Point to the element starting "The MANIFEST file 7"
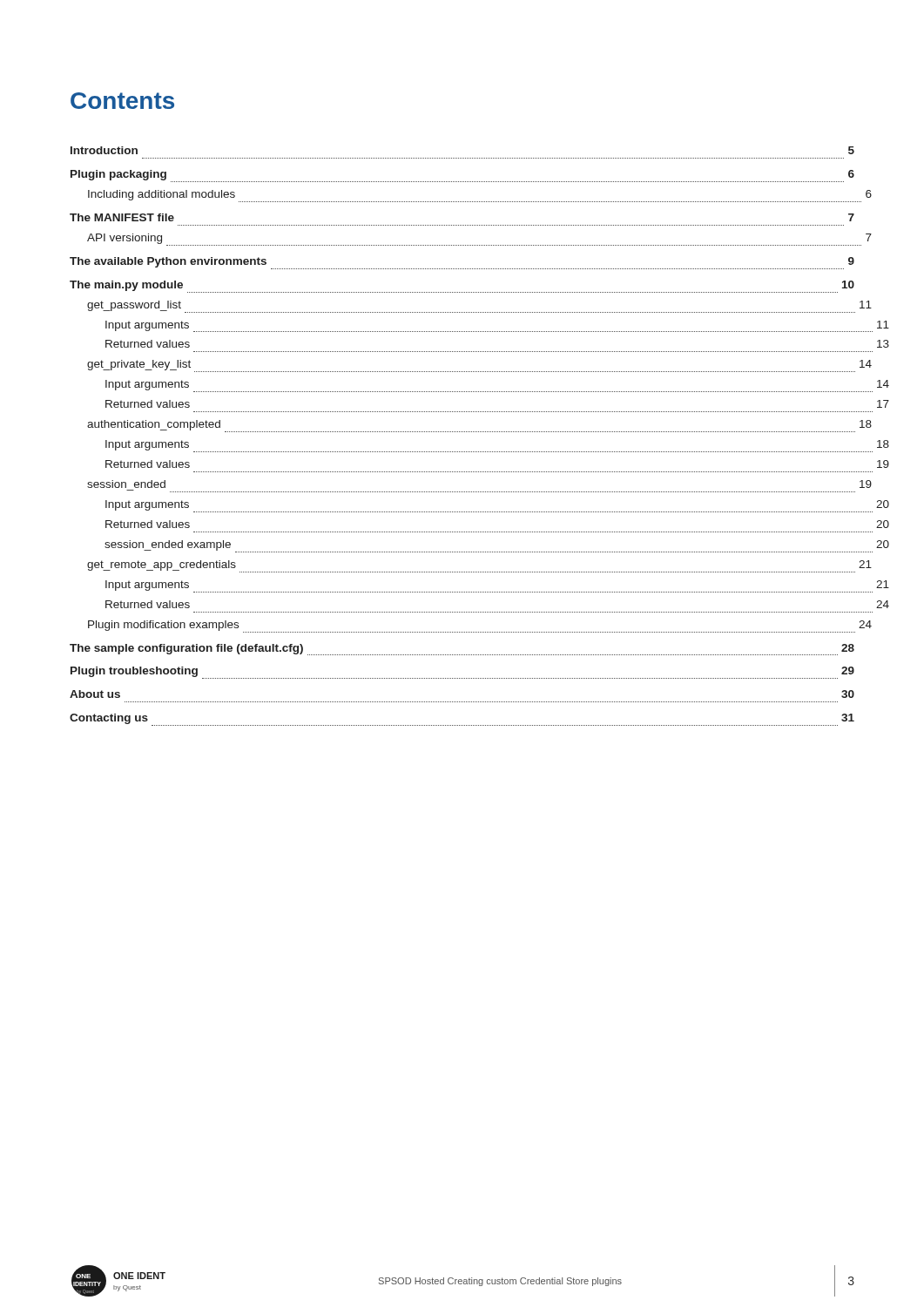The height and width of the screenshot is (1307, 924). pos(462,218)
